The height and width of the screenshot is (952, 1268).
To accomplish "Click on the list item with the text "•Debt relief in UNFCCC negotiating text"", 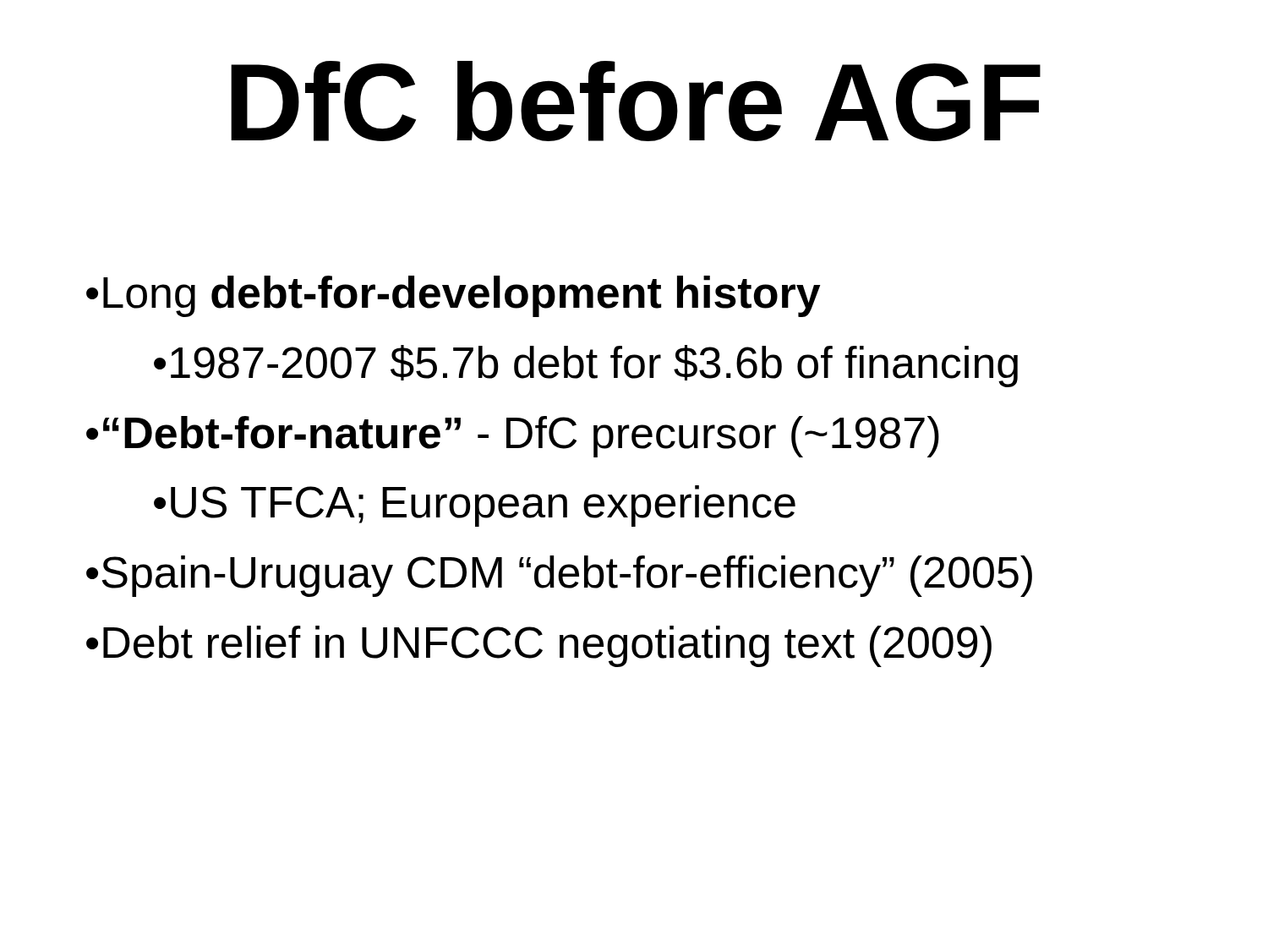I will click(x=539, y=643).
